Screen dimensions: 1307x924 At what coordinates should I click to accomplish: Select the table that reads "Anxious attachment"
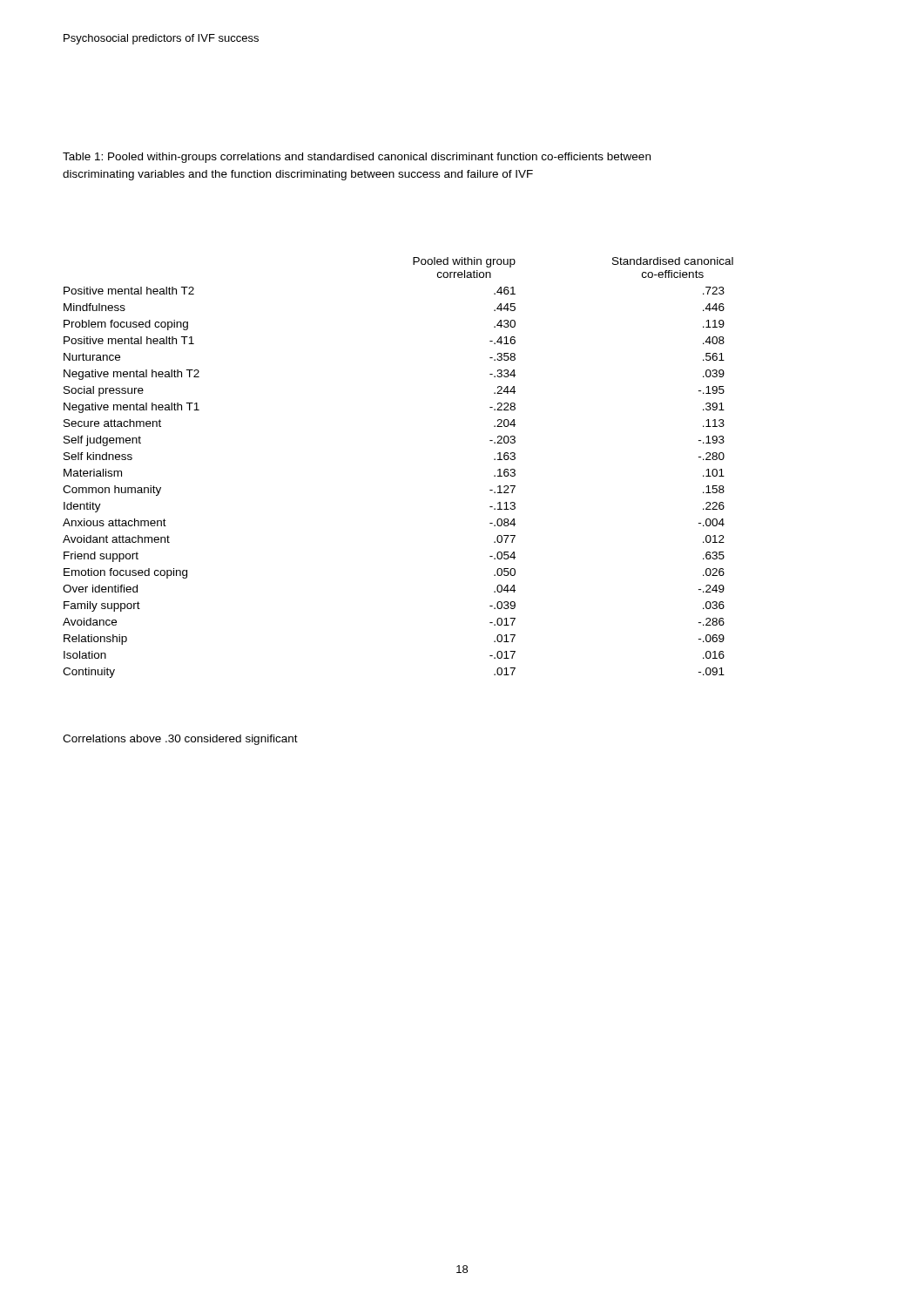tap(420, 466)
